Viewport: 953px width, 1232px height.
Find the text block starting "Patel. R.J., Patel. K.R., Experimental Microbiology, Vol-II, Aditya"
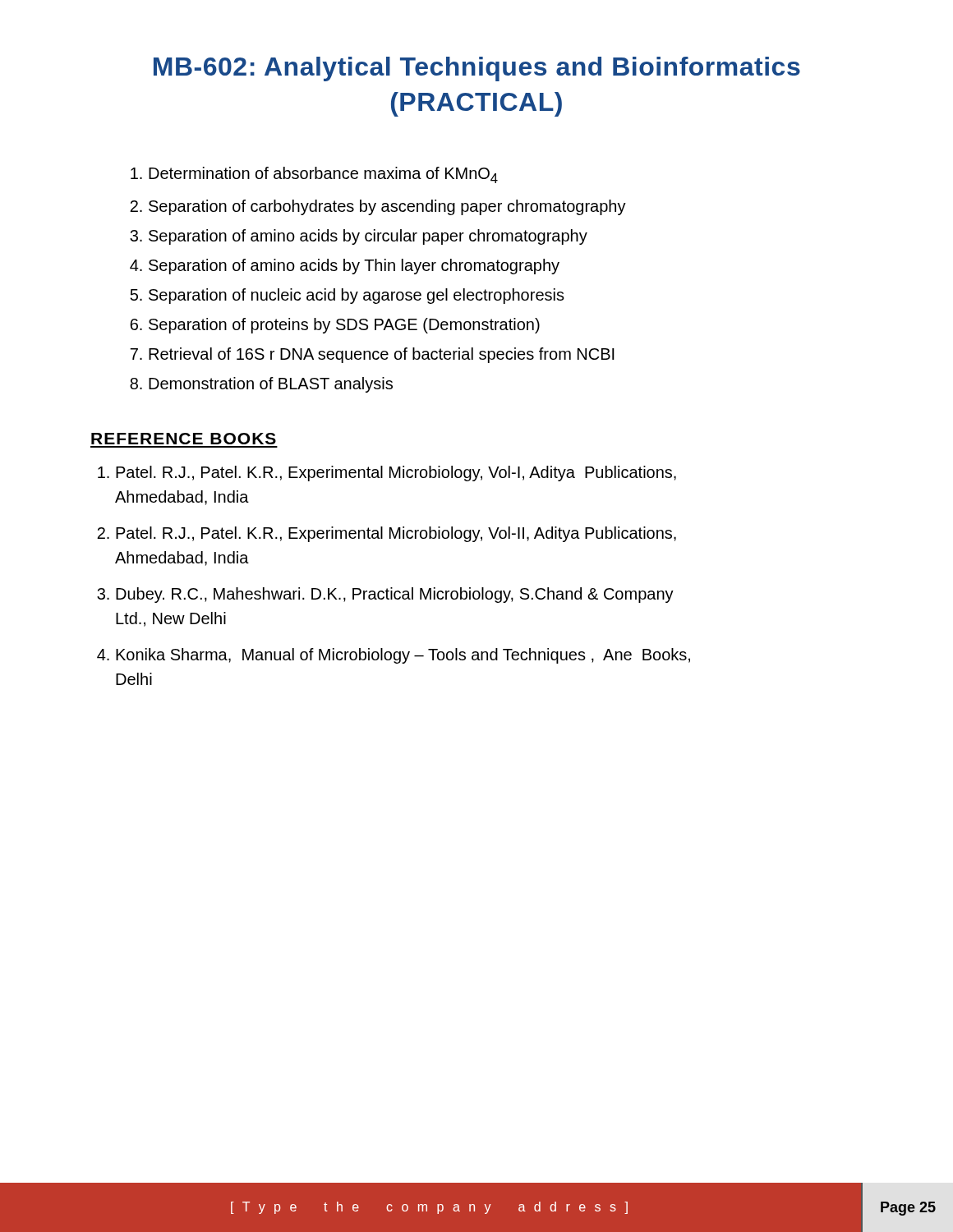(x=396, y=546)
